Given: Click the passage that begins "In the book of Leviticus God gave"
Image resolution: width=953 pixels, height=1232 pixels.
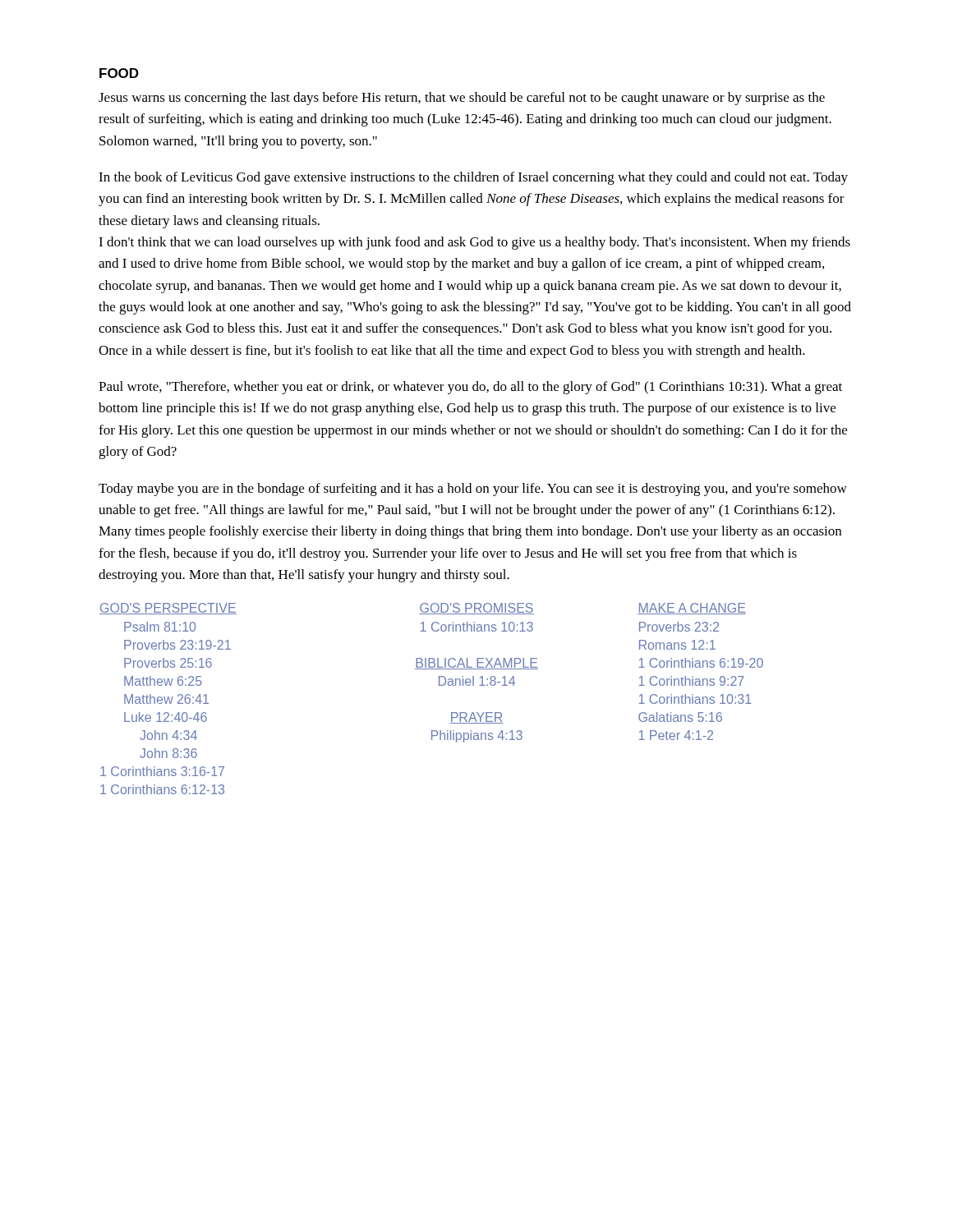Looking at the screenshot, I should point(475,264).
